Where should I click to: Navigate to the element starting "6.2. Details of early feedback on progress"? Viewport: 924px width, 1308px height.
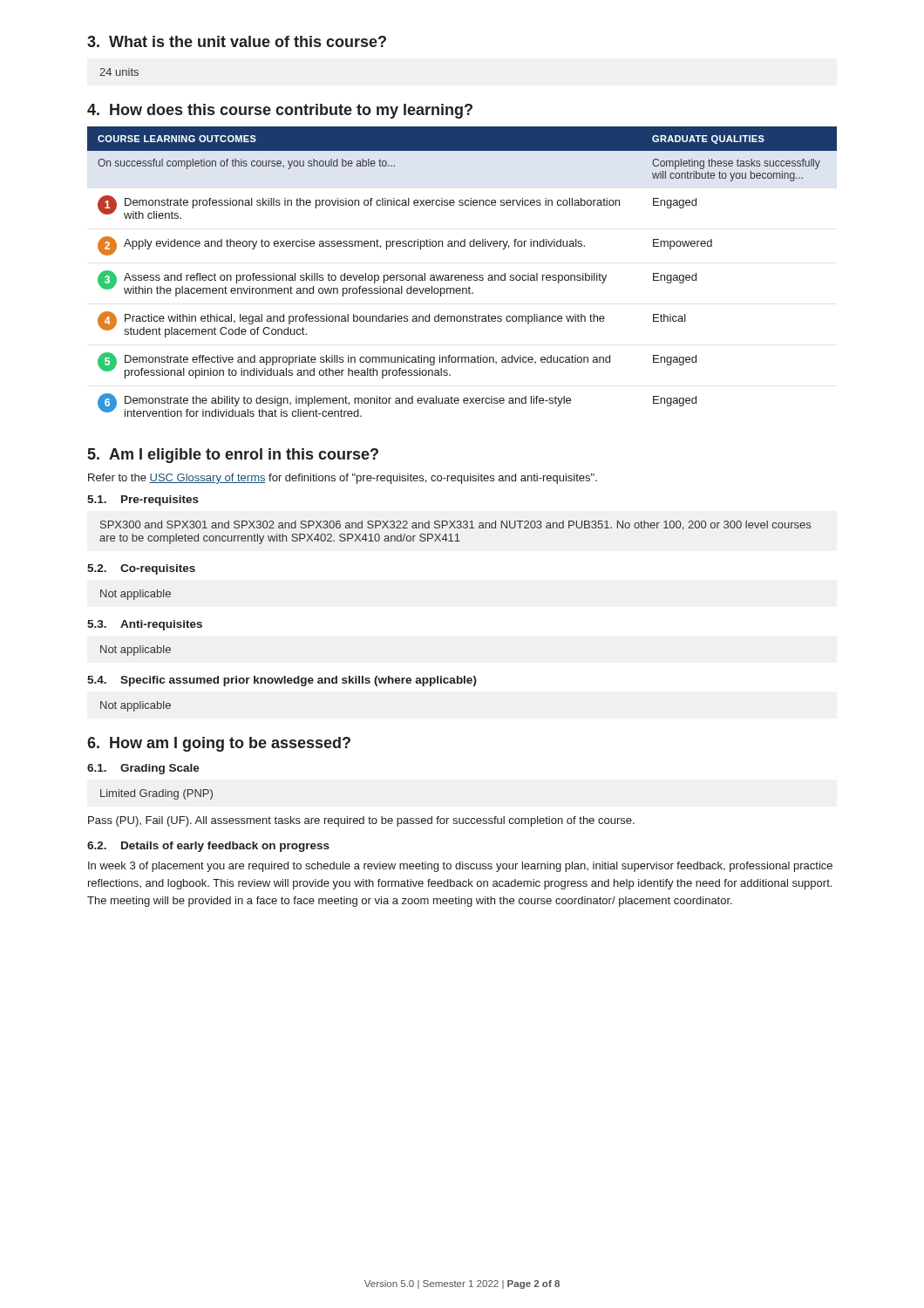click(x=208, y=845)
